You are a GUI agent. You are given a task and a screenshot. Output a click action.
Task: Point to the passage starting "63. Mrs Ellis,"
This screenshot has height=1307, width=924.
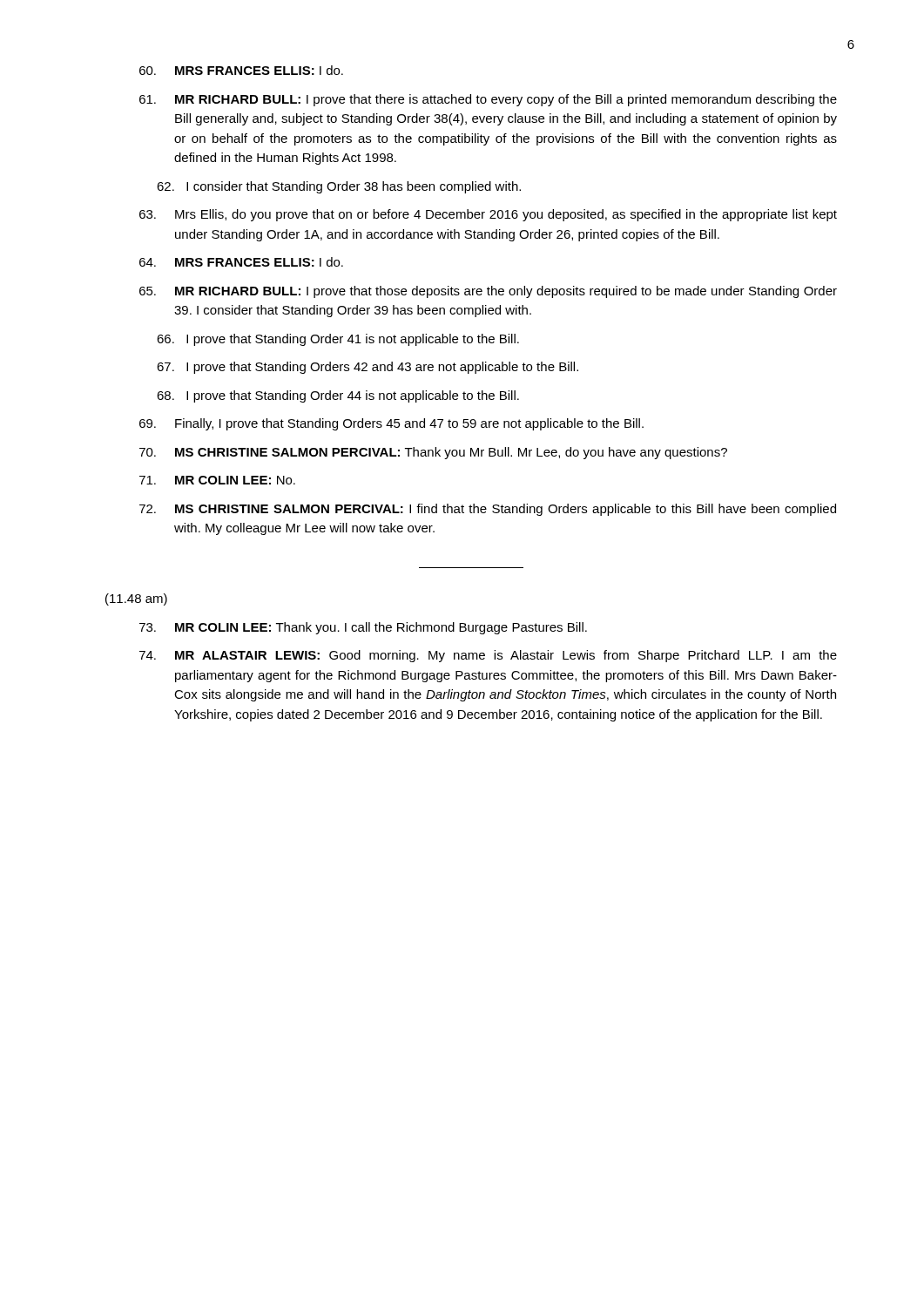[471, 224]
